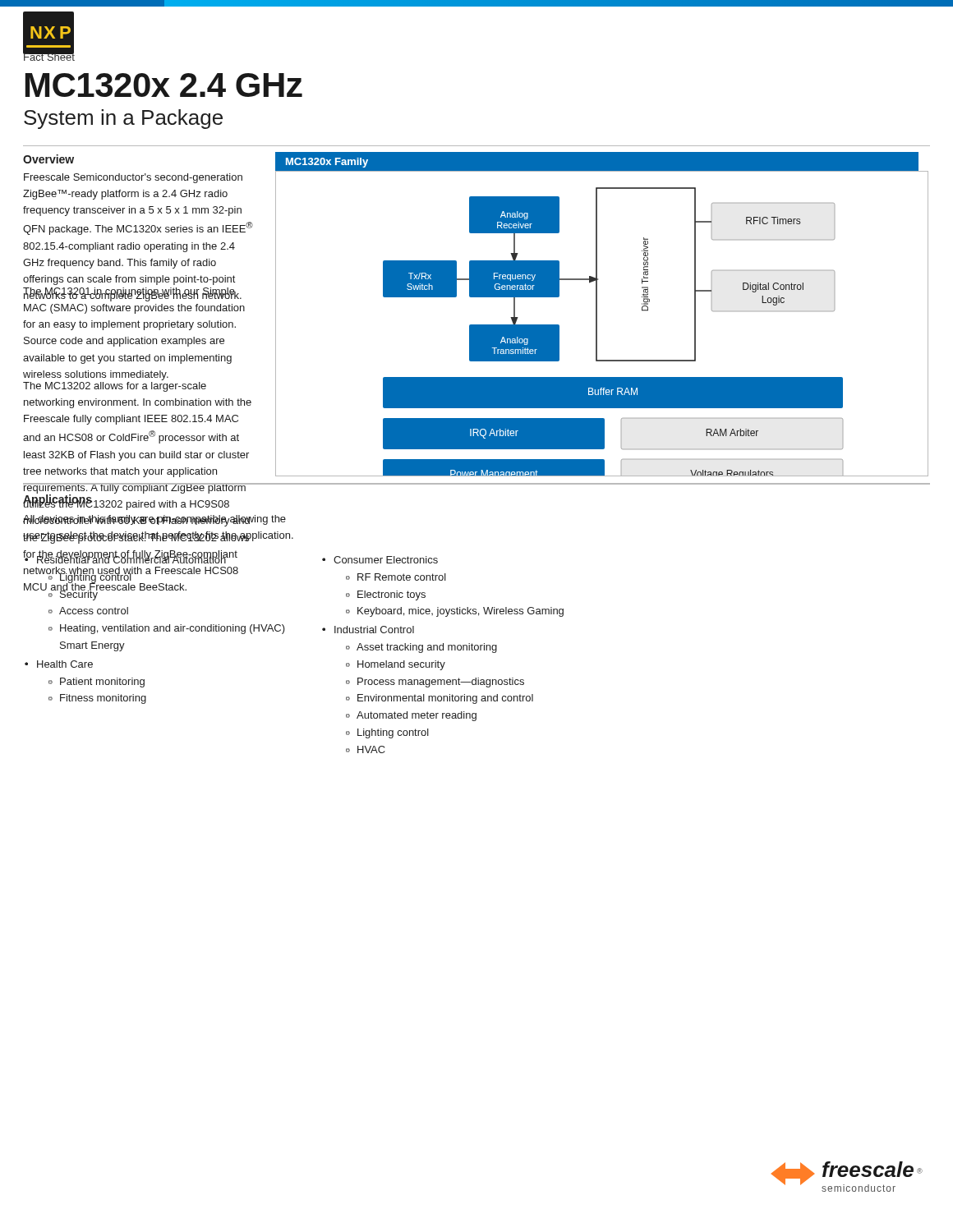Locate the block of text that opens with "All devices in this family are pin-compatible allowing"
This screenshot has height=1232, width=953.
tap(158, 527)
